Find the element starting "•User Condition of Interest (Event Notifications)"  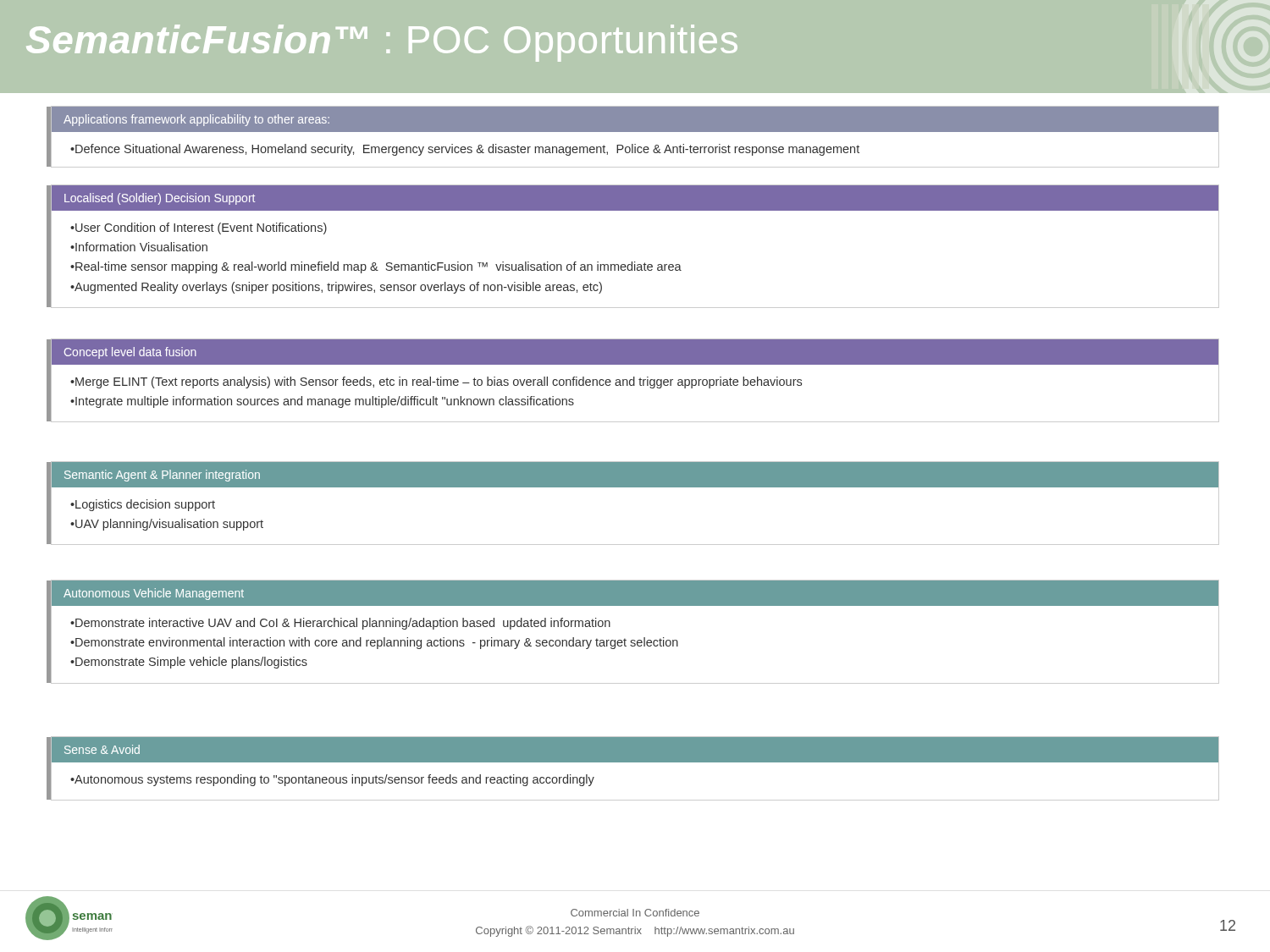click(x=199, y=228)
